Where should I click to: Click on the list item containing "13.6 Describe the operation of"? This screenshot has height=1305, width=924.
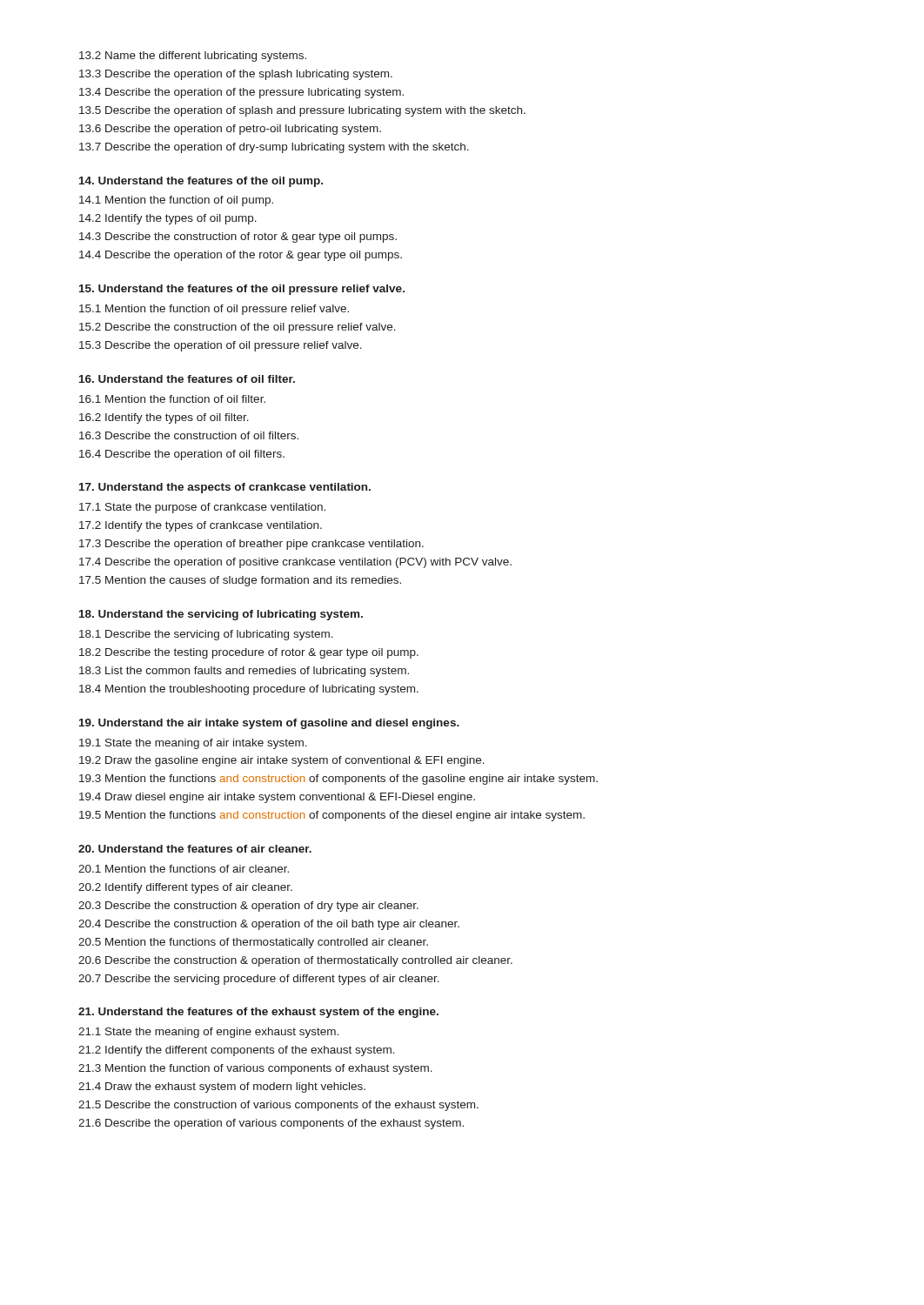pyautogui.click(x=230, y=128)
